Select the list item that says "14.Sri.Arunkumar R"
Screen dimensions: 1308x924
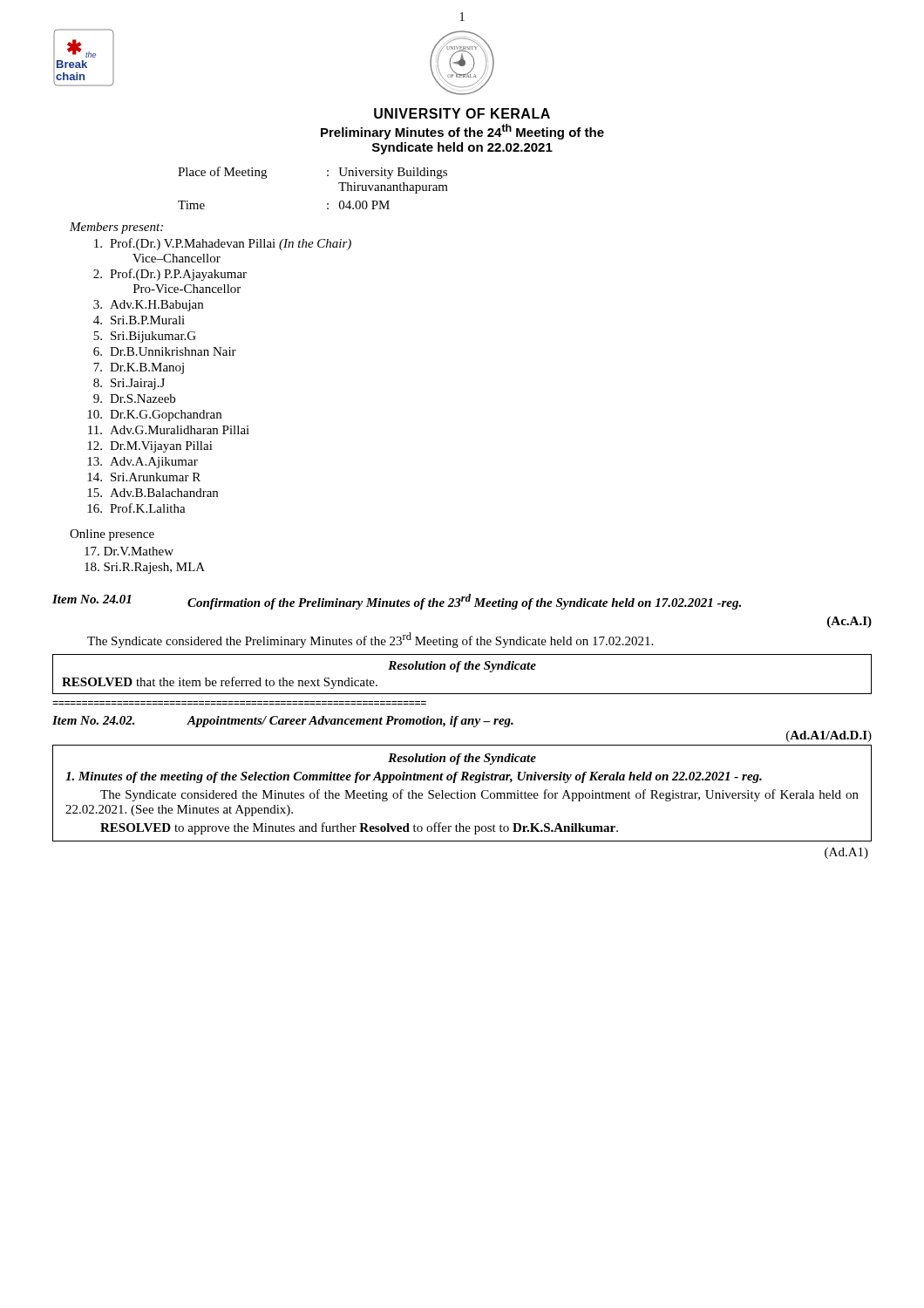click(x=135, y=477)
